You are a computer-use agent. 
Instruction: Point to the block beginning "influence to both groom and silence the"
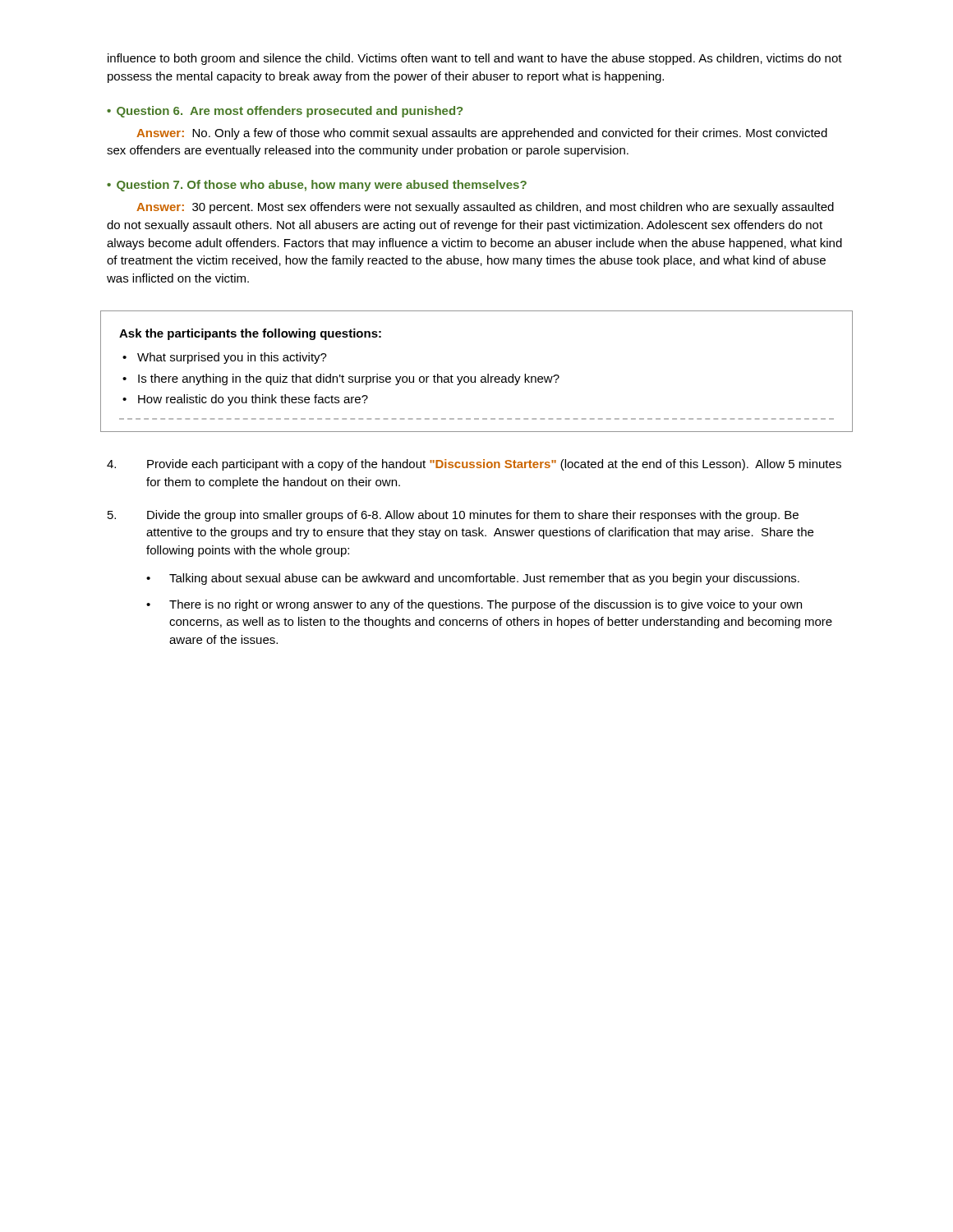474,67
